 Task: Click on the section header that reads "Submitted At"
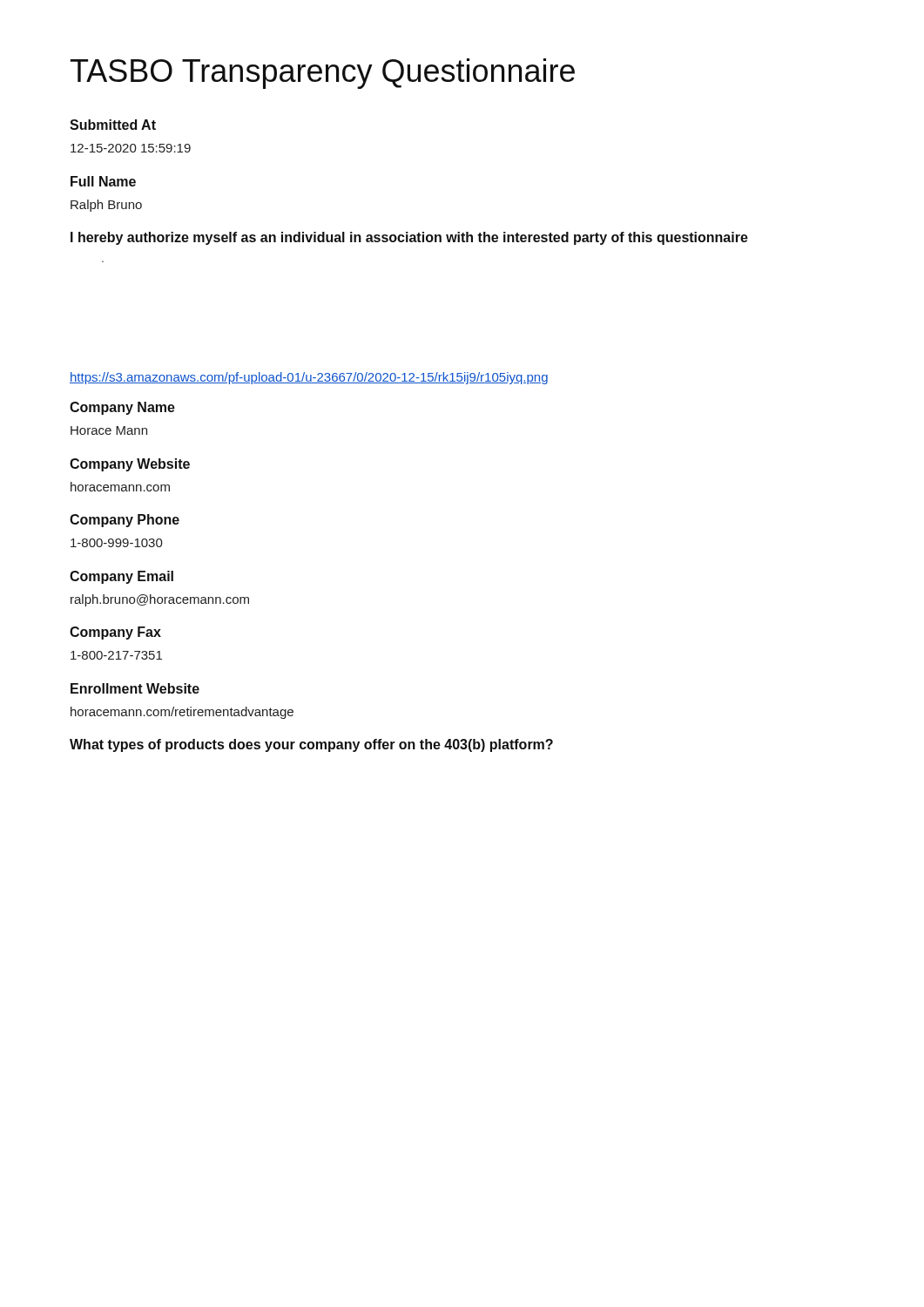(x=113, y=125)
